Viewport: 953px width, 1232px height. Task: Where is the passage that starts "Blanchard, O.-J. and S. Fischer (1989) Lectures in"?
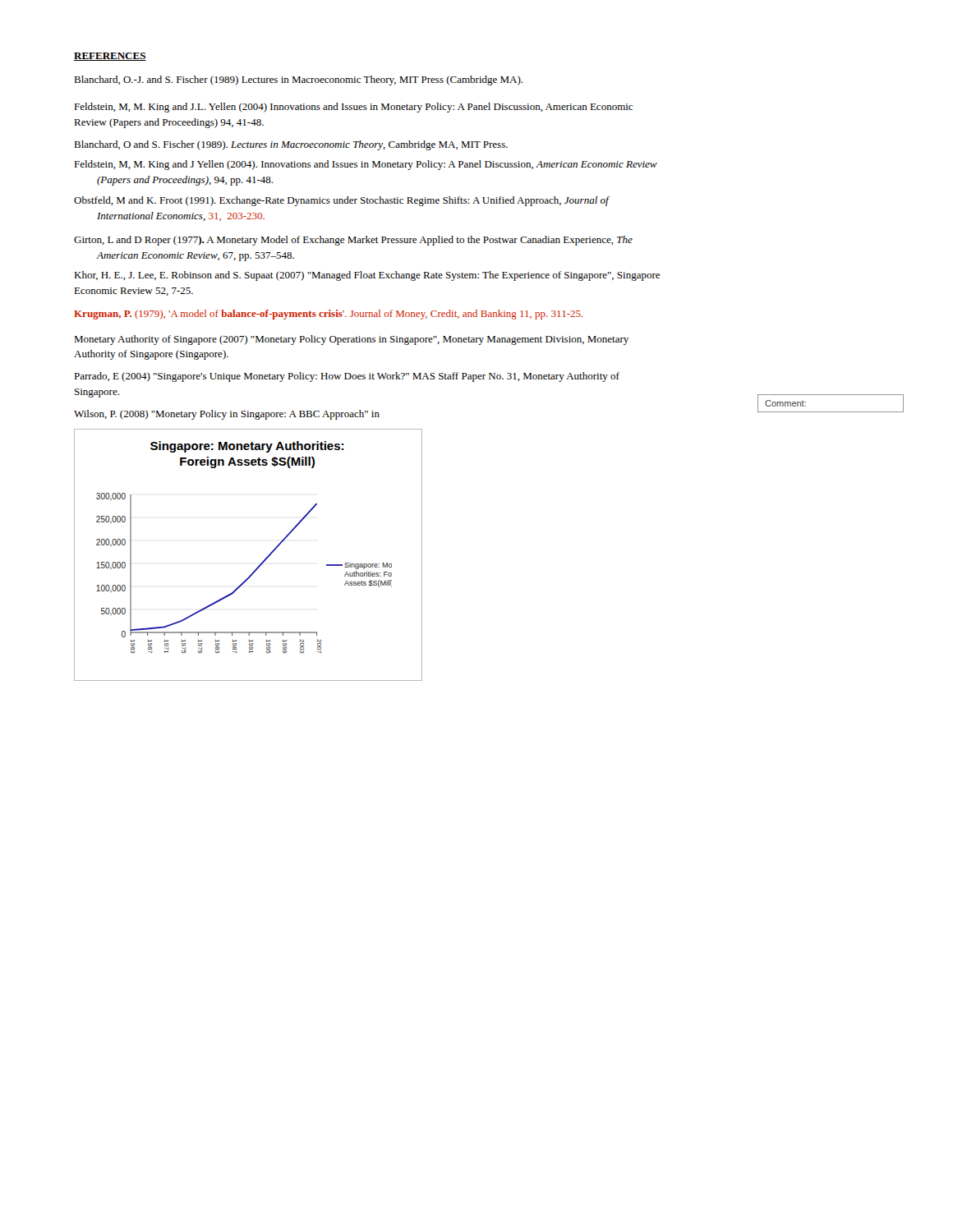(299, 79)
